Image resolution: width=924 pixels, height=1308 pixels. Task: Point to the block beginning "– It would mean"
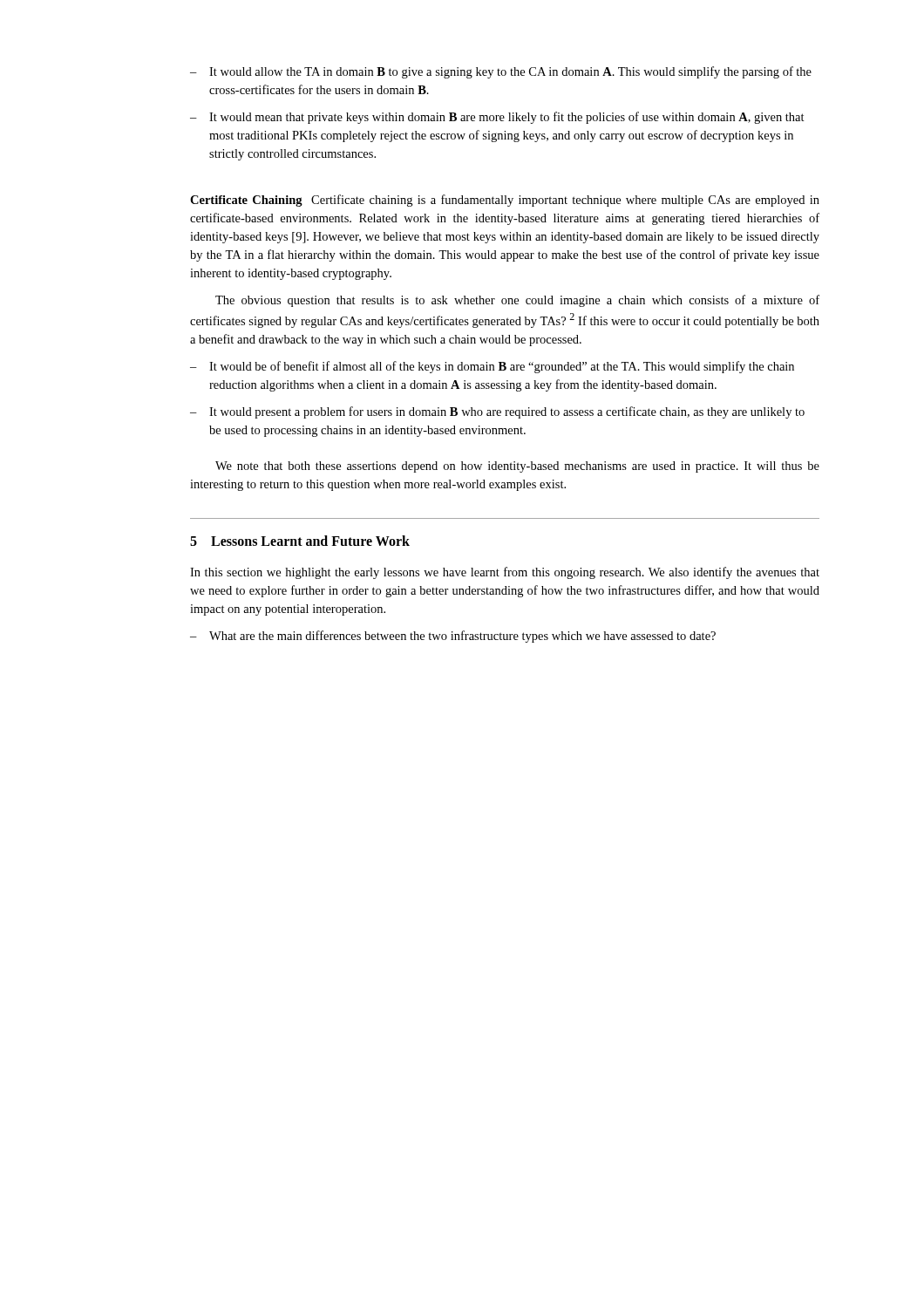[x=505, y=136]
